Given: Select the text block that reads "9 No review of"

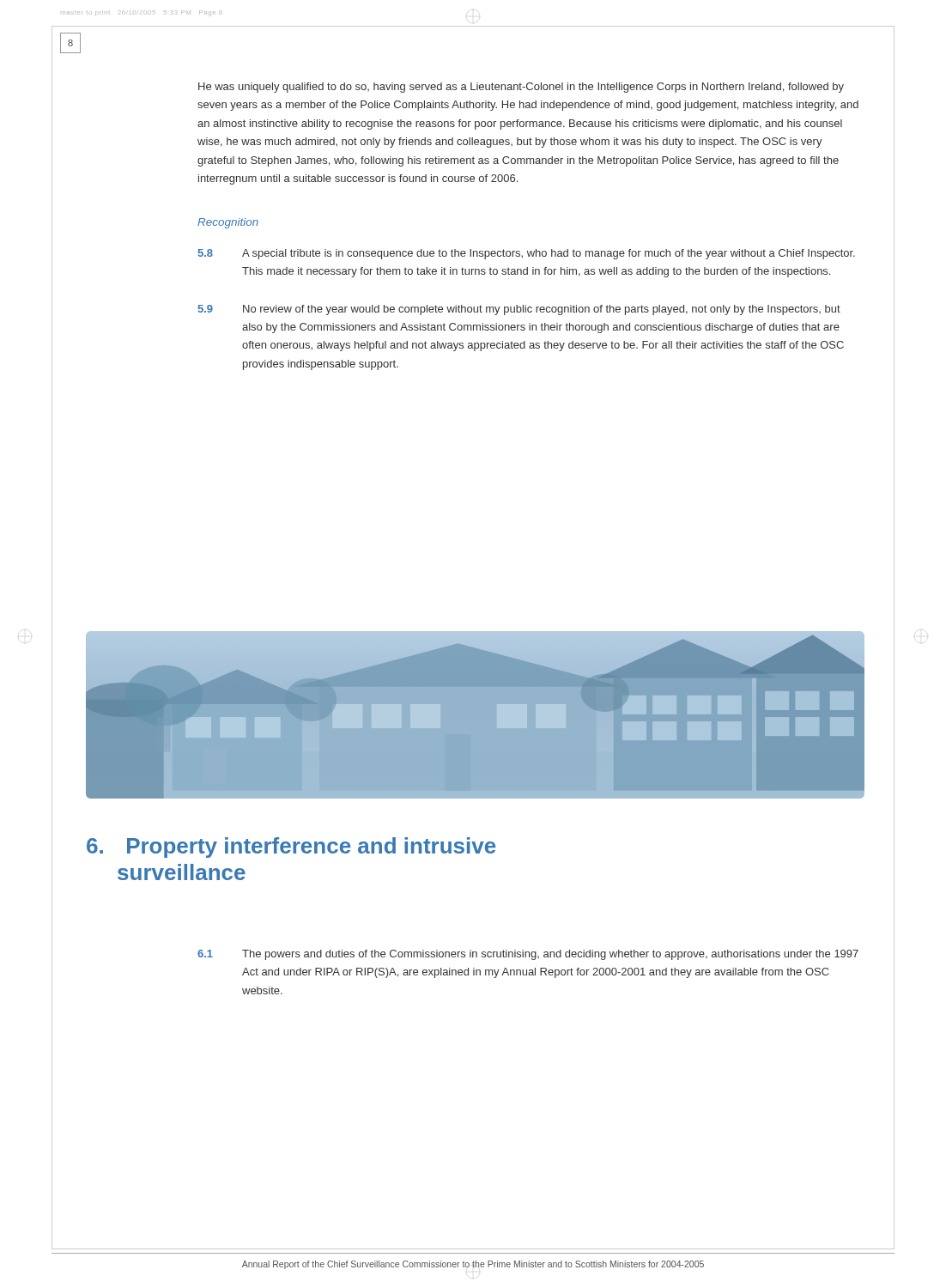Looking at the screenshot, I should pos(529,336).
